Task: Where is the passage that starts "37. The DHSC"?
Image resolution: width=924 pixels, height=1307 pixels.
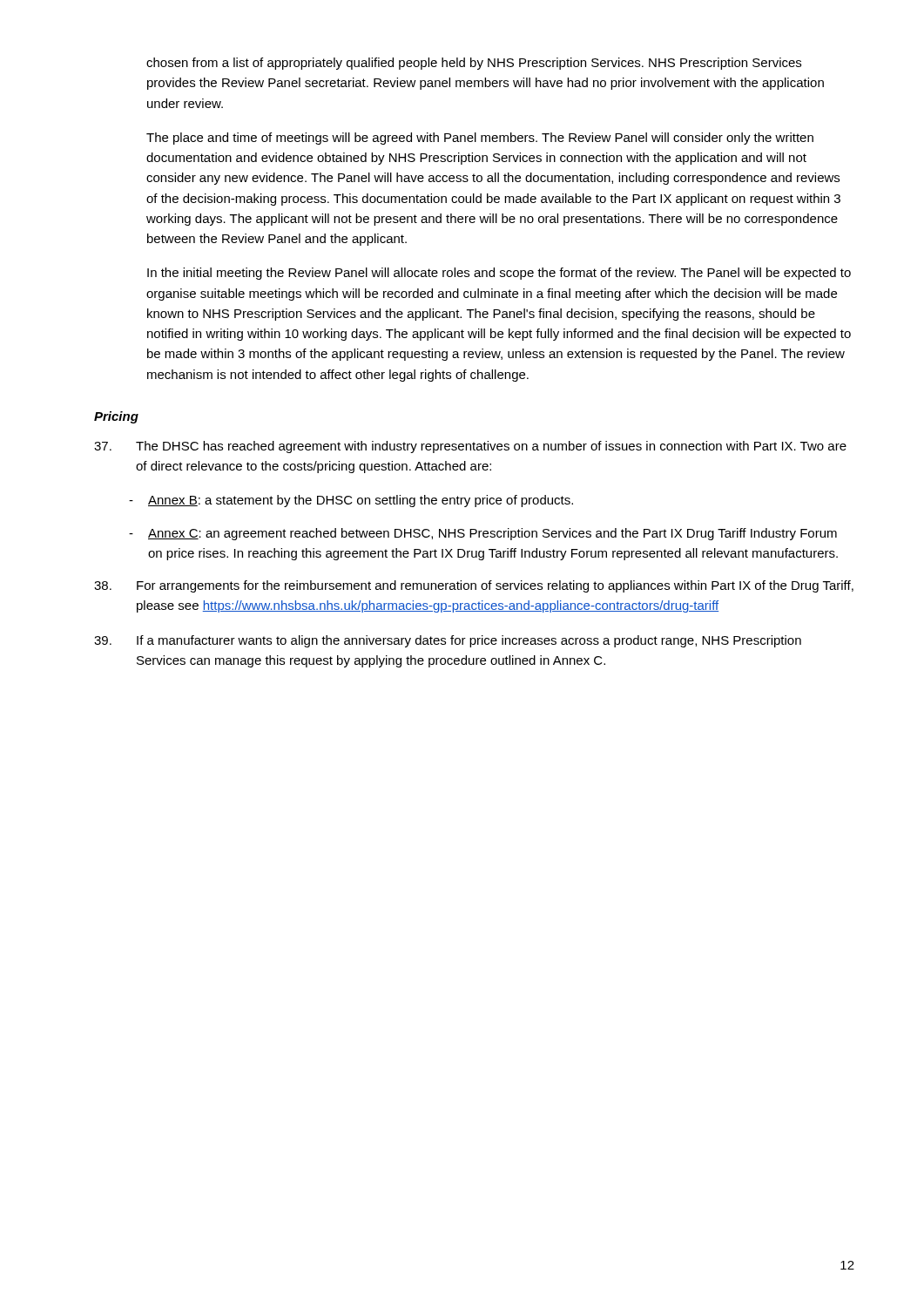Action: [x=474, y=456]
